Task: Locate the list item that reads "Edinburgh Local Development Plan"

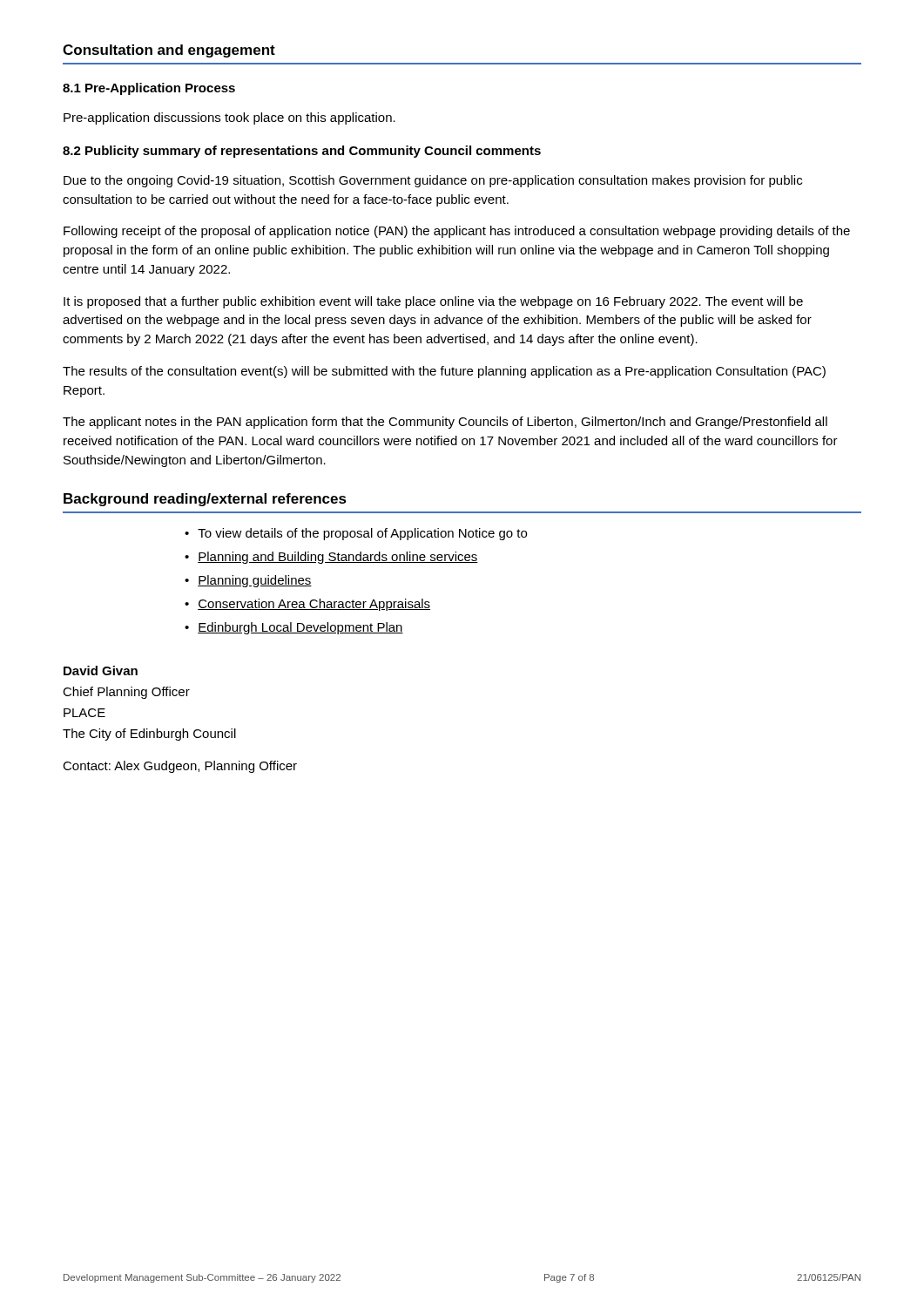Action: pyautogui.click(x=294, y=628)
